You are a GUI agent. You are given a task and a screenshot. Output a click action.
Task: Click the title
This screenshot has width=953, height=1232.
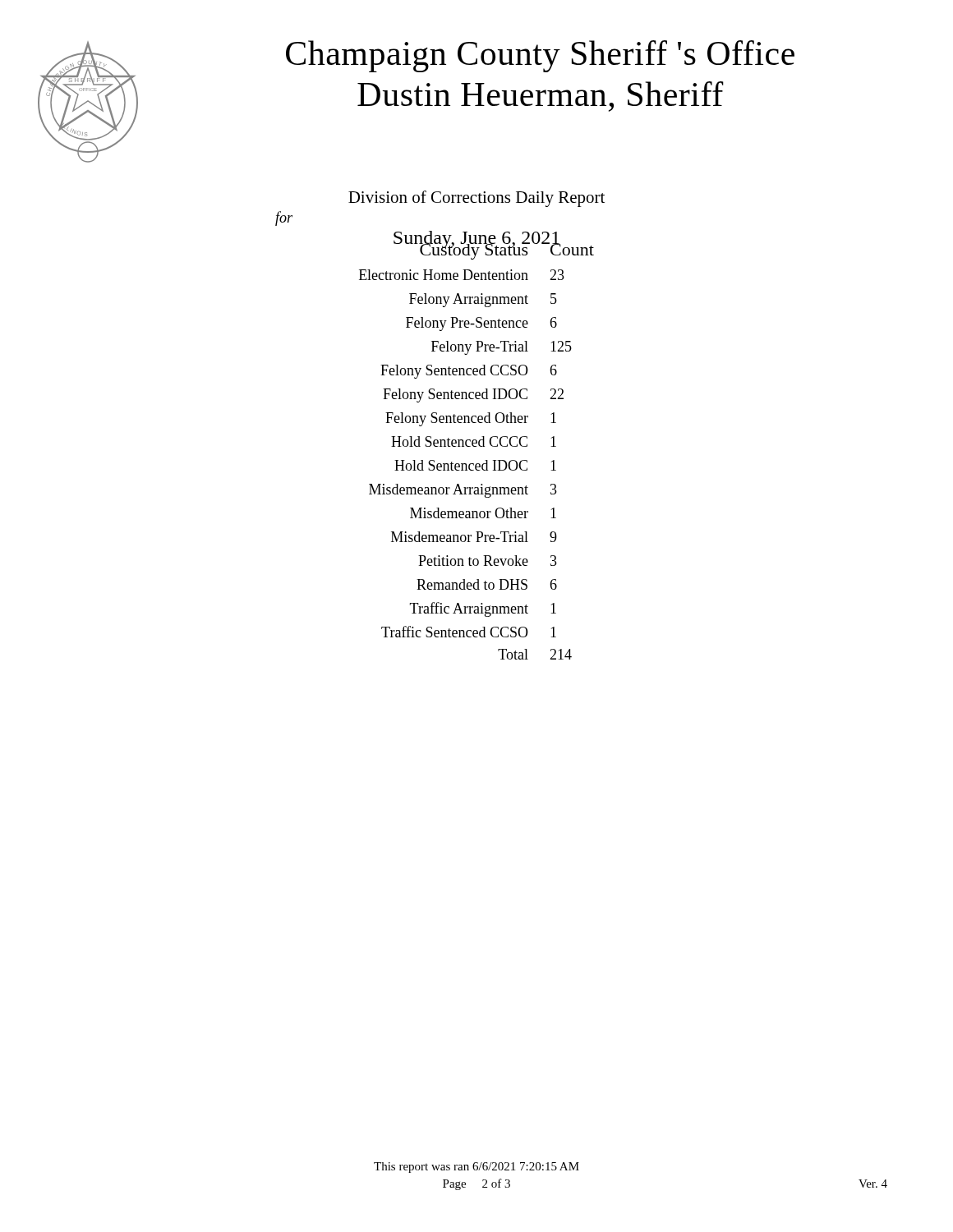[x=540, y=74]
